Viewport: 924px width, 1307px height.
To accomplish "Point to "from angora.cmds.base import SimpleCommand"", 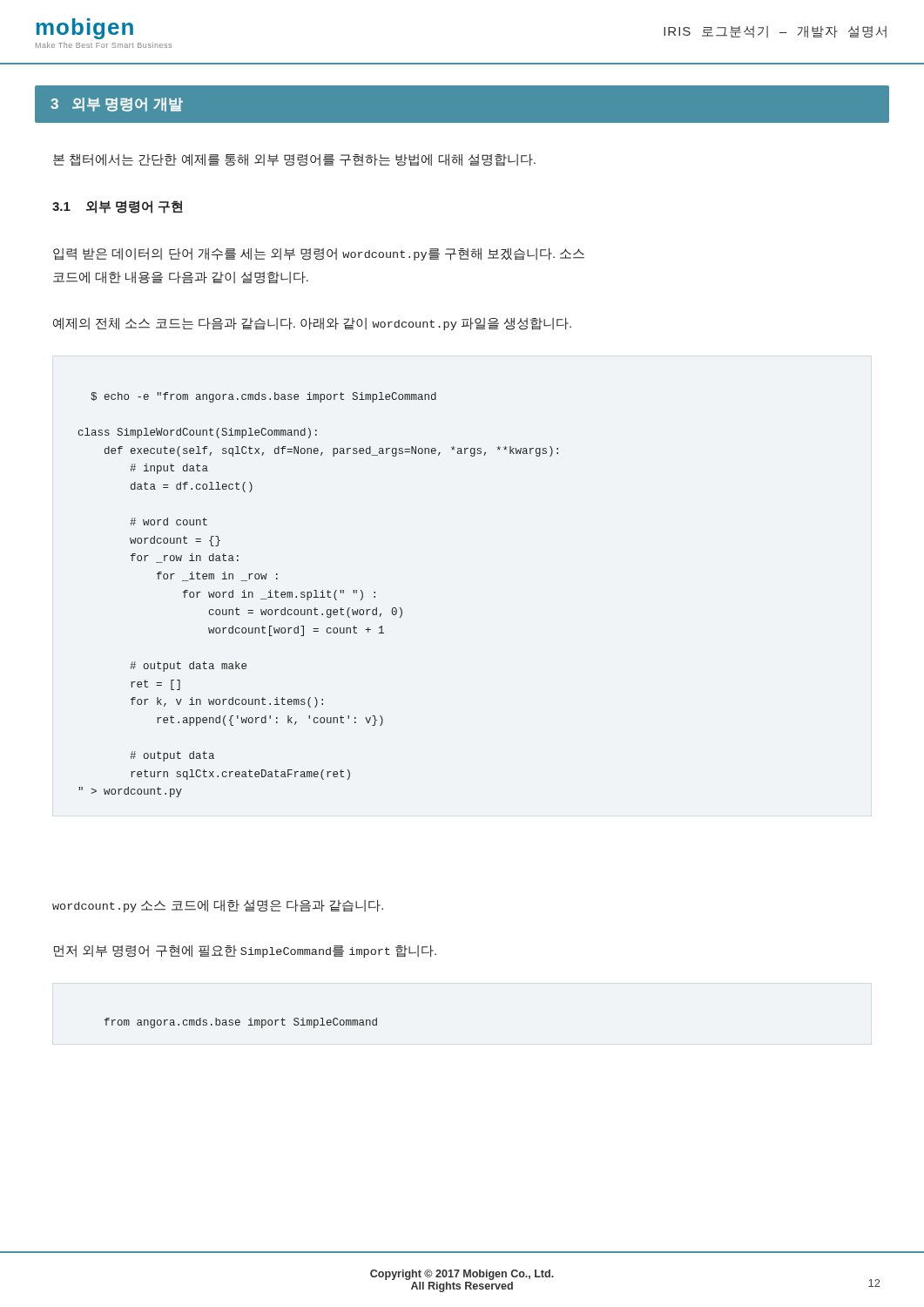I will pyautogui.click(x=228, y=1023).
